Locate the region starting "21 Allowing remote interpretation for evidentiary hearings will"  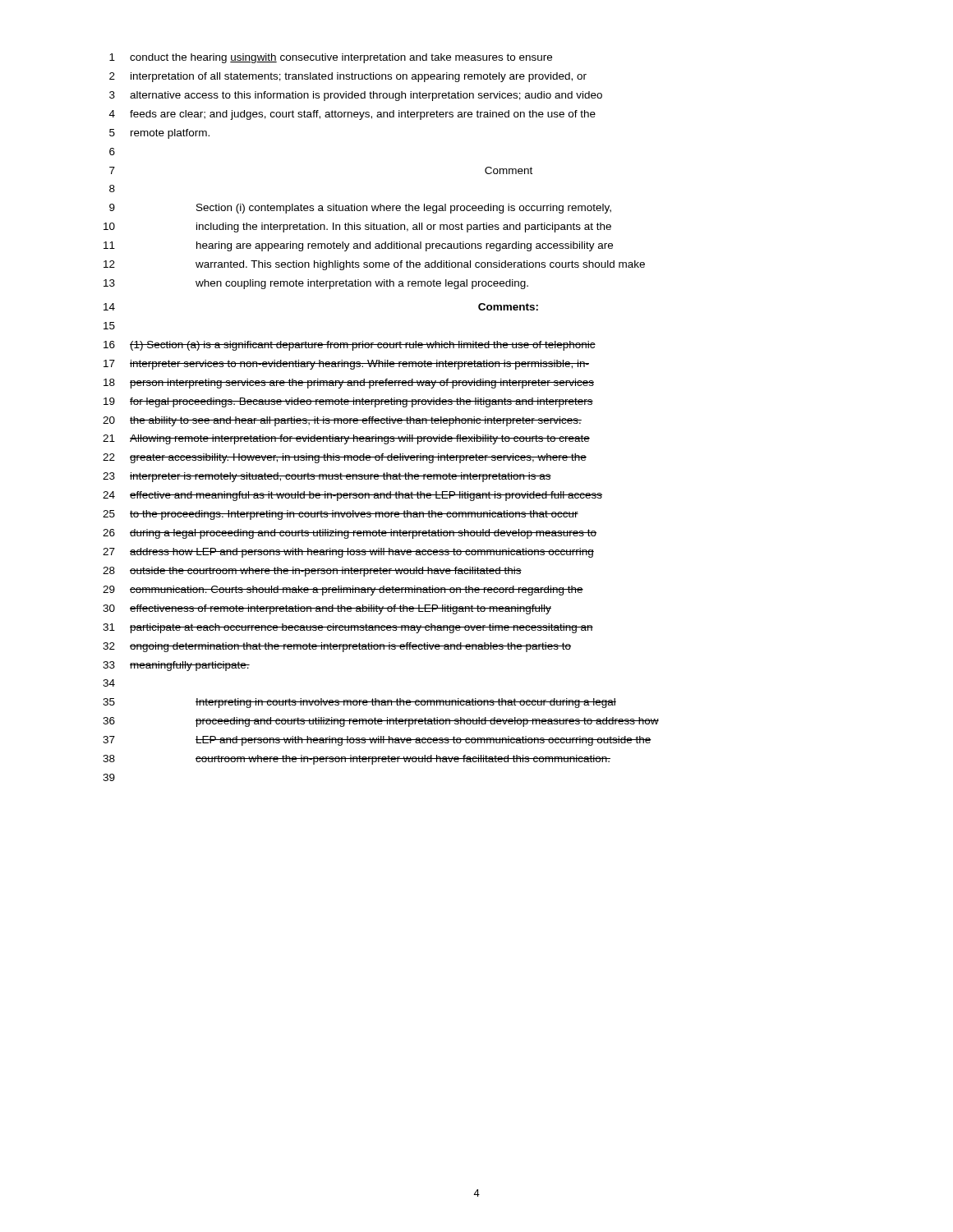(485, 439)
